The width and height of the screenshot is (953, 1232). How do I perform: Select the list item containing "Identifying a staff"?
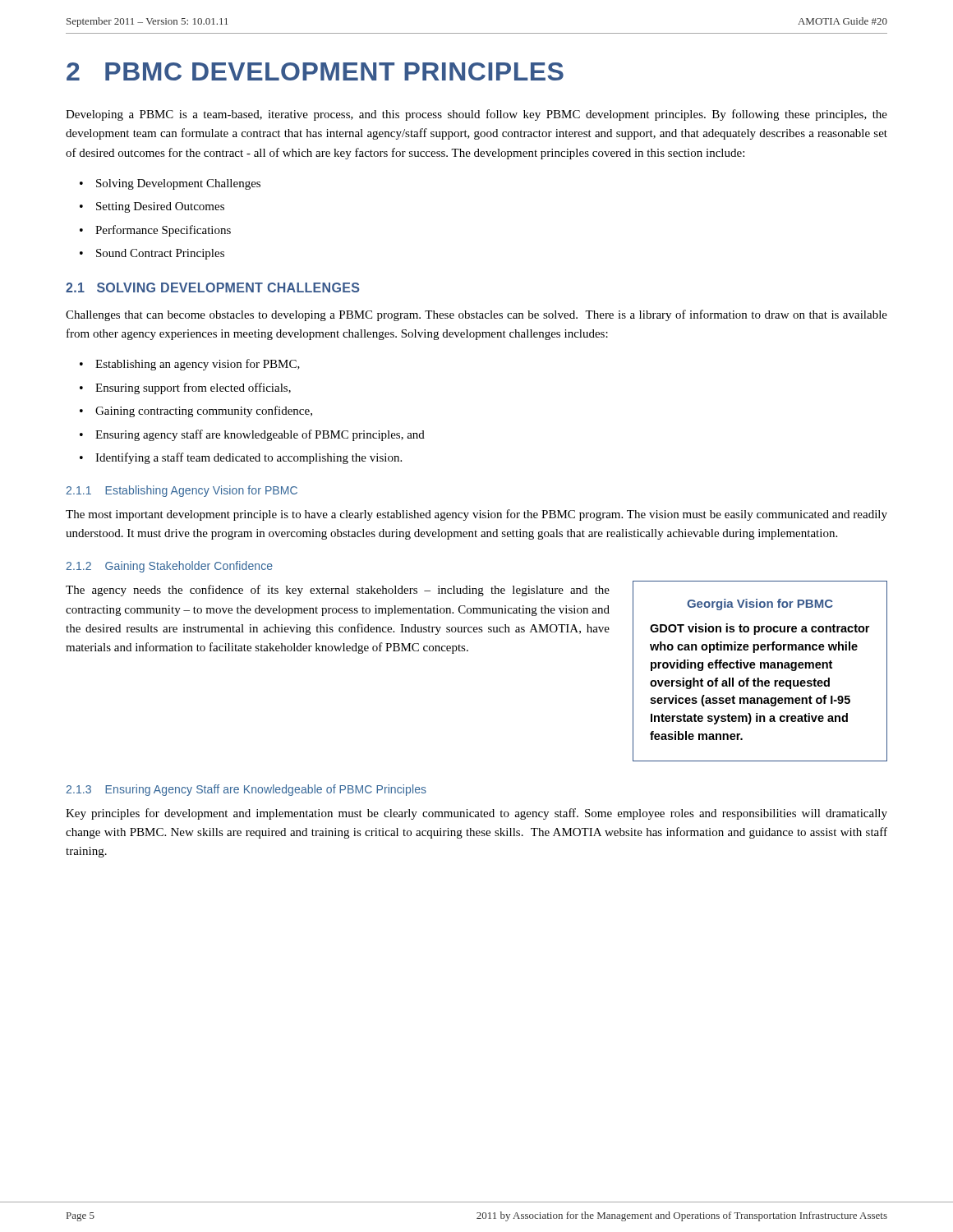(x=249, y=458)
